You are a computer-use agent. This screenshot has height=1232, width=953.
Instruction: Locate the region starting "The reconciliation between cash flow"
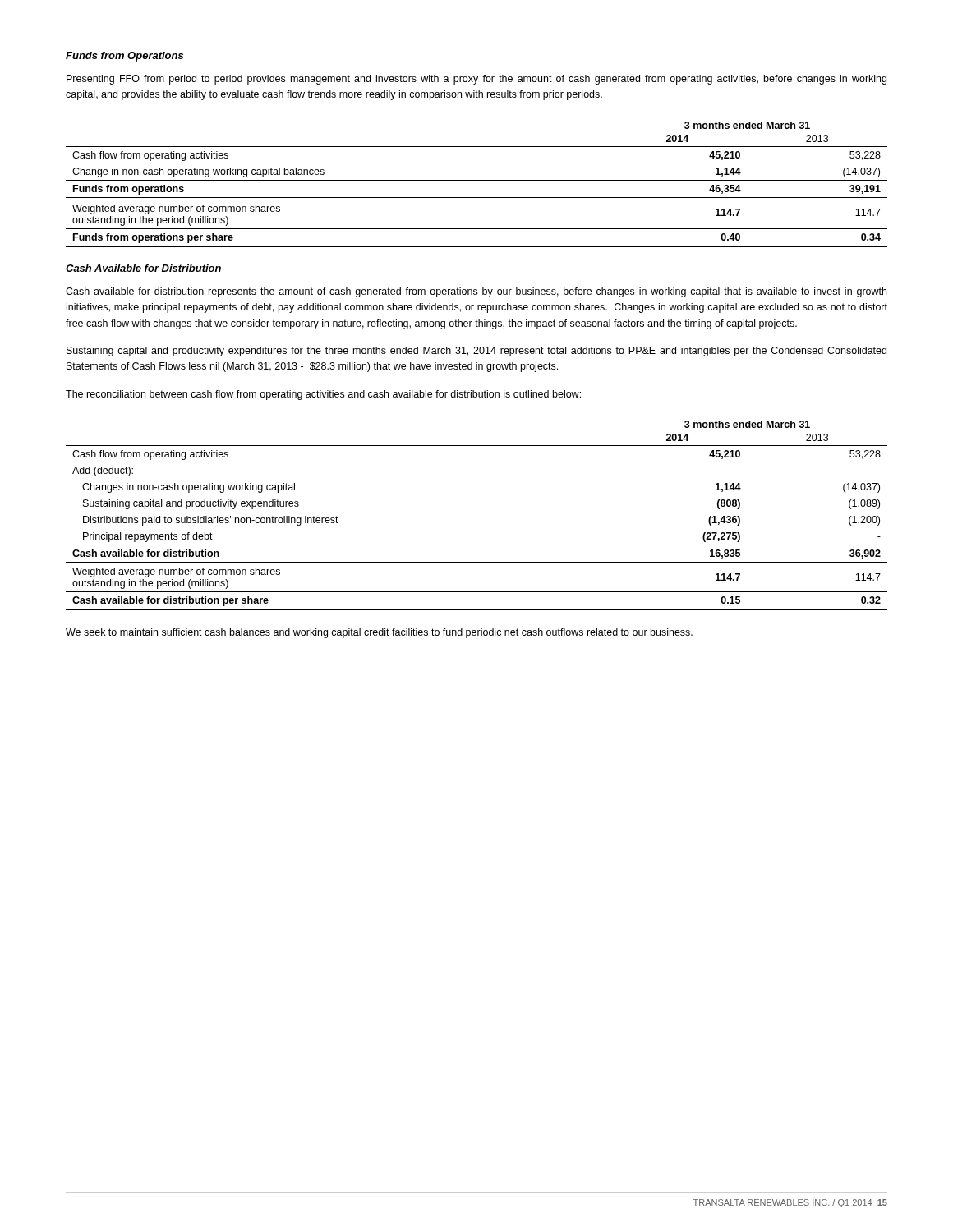324,394
